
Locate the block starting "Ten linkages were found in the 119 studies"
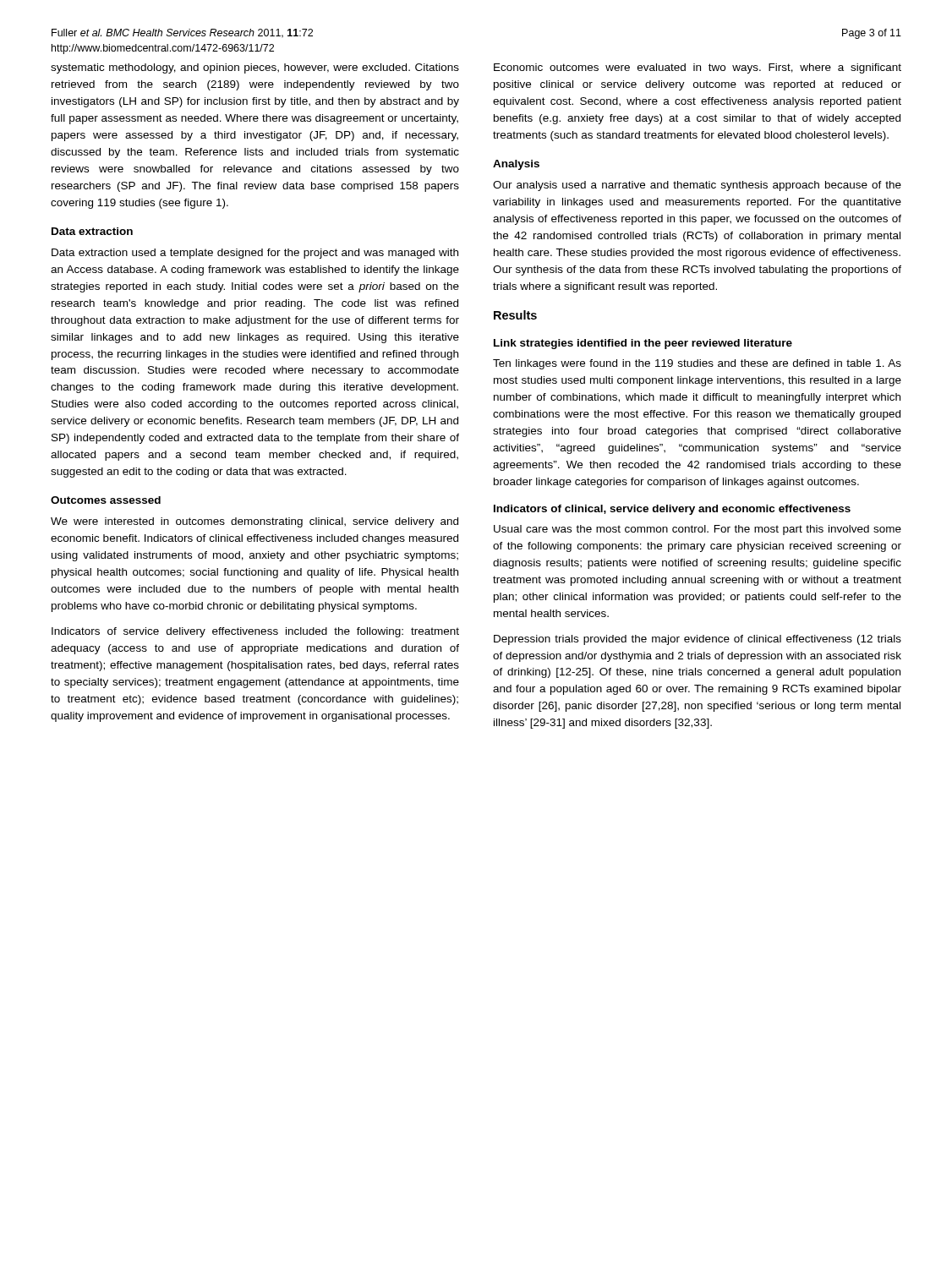coord(697,423)
